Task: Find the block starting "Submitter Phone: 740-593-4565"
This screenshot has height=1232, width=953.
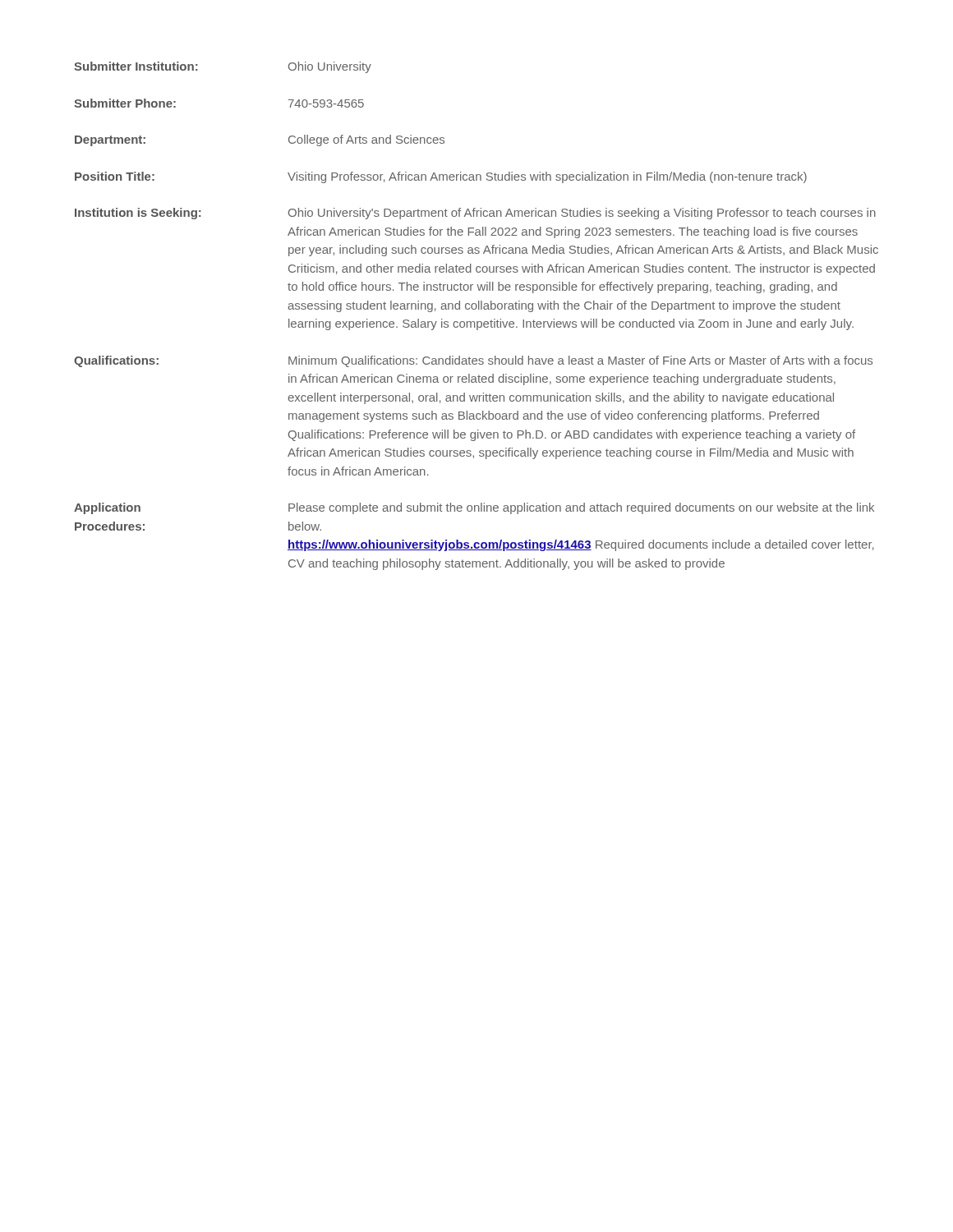Action: 129,103
